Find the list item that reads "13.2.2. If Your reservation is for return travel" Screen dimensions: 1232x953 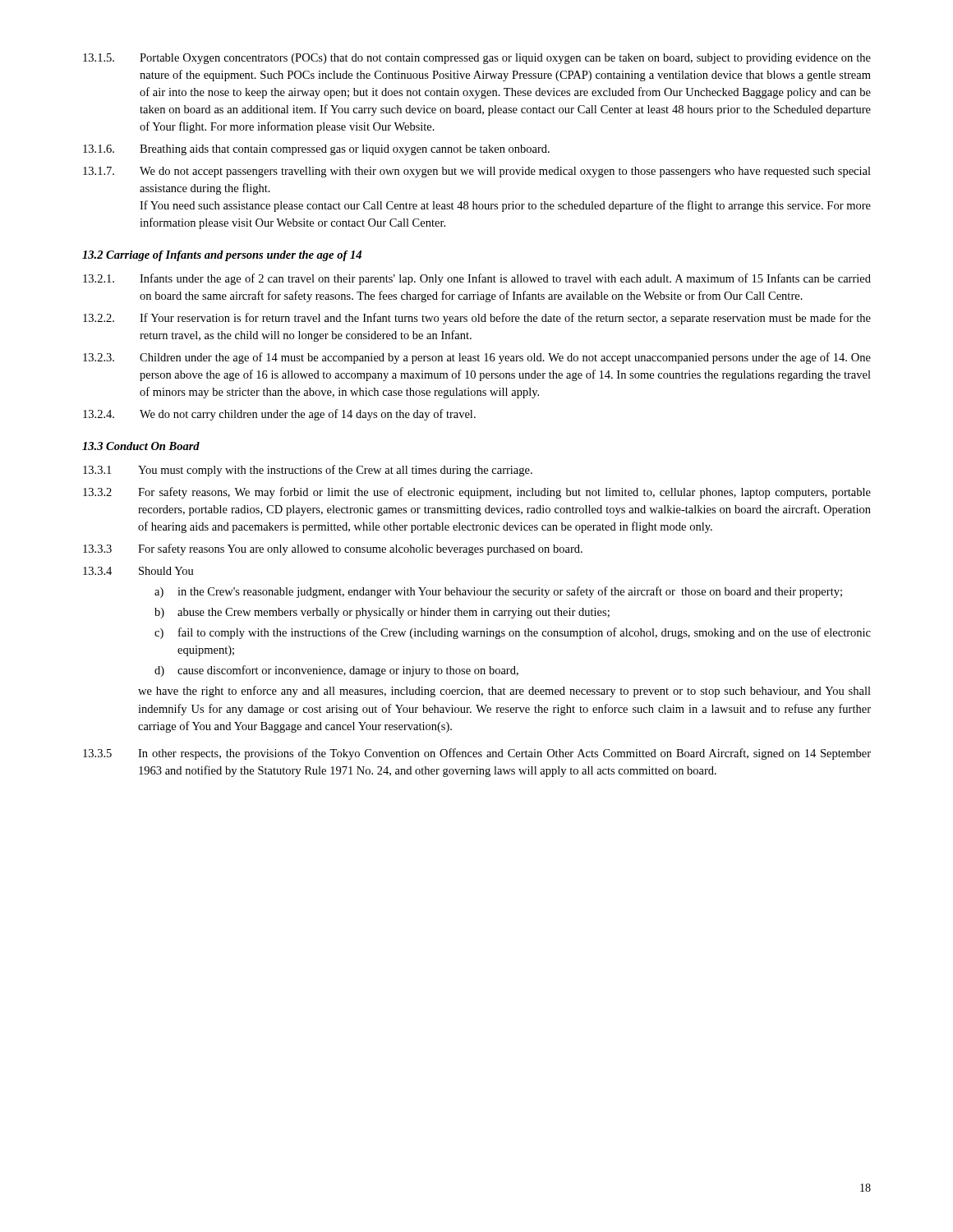[x=476, y=327]
